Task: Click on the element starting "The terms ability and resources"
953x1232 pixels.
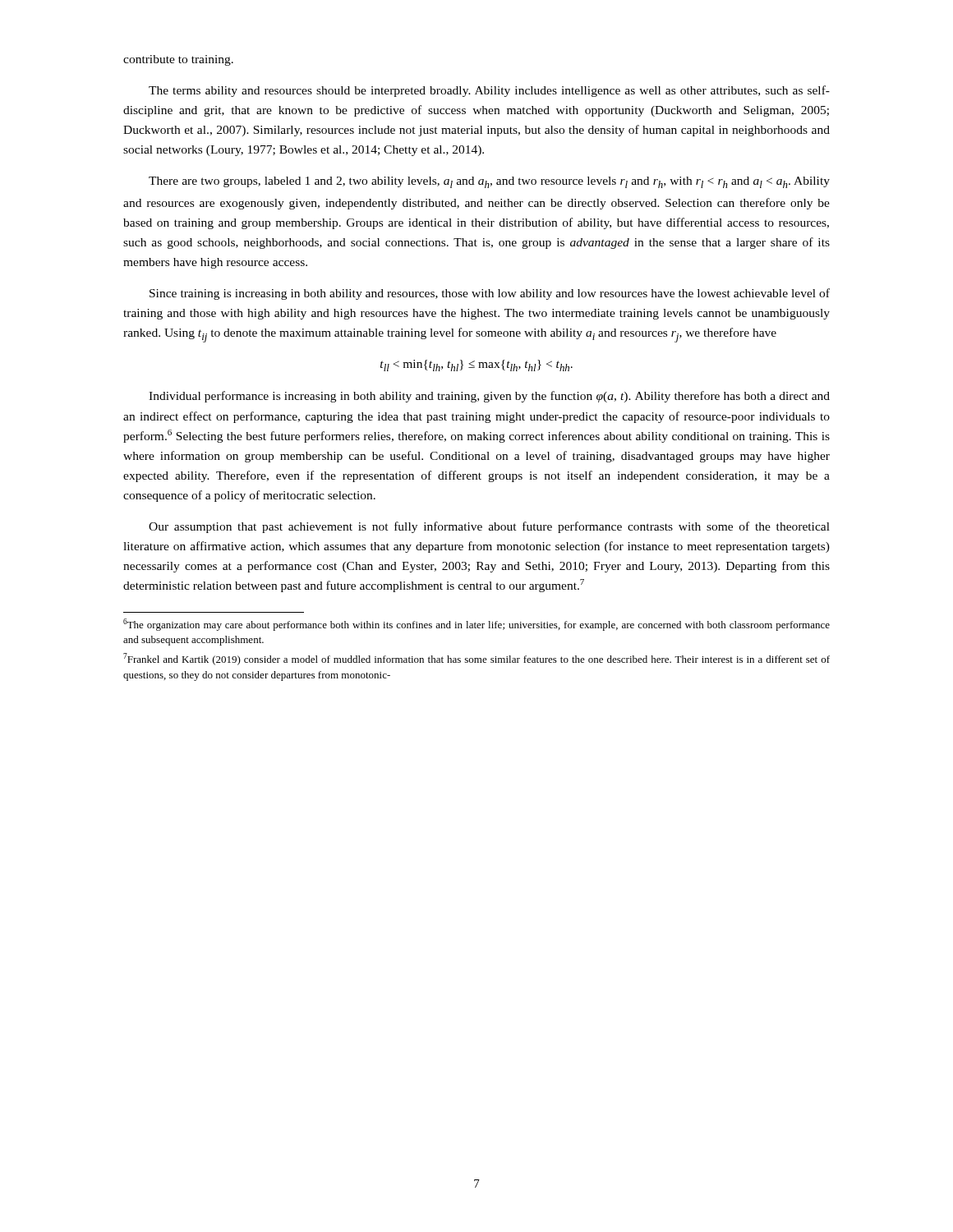Action: pyautogui.click(x=476, y=120)
